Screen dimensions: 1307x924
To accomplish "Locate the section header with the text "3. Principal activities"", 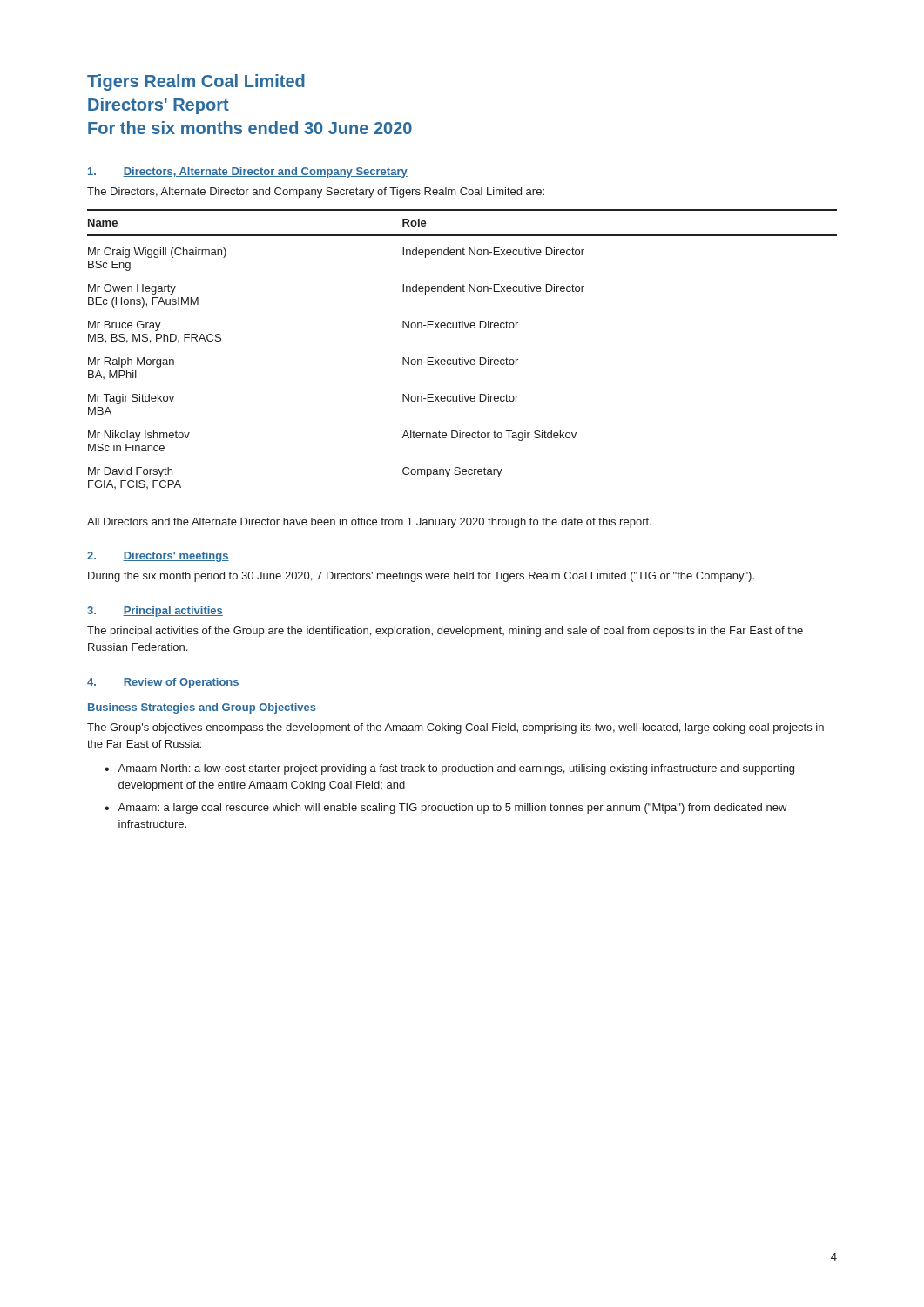I will (155, 610).
